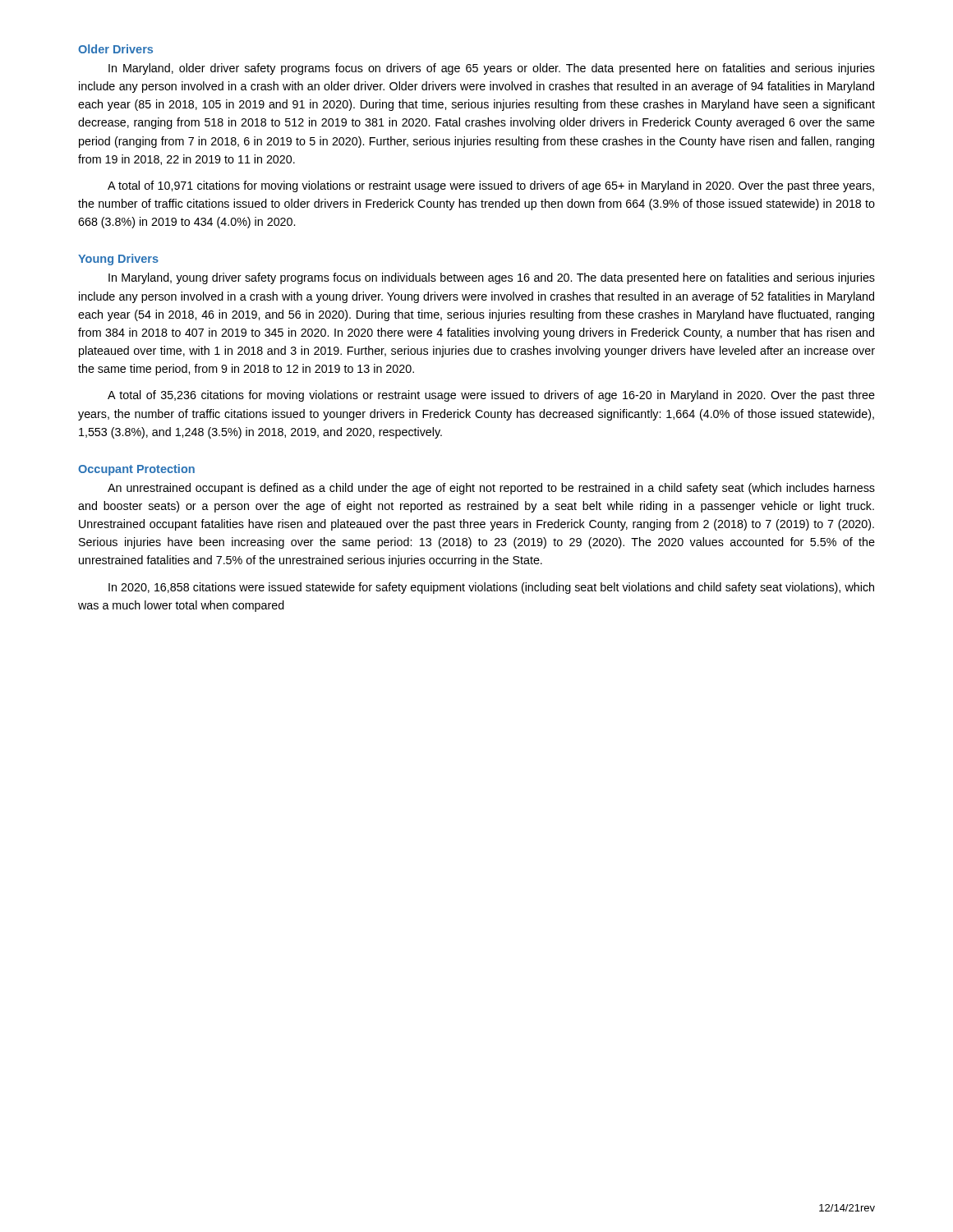Image resolution: width=953 pixels, height=1232 pixels.
Task: Locate the text block with the text "In Maryland, young driver"
Action: point(476,323)
